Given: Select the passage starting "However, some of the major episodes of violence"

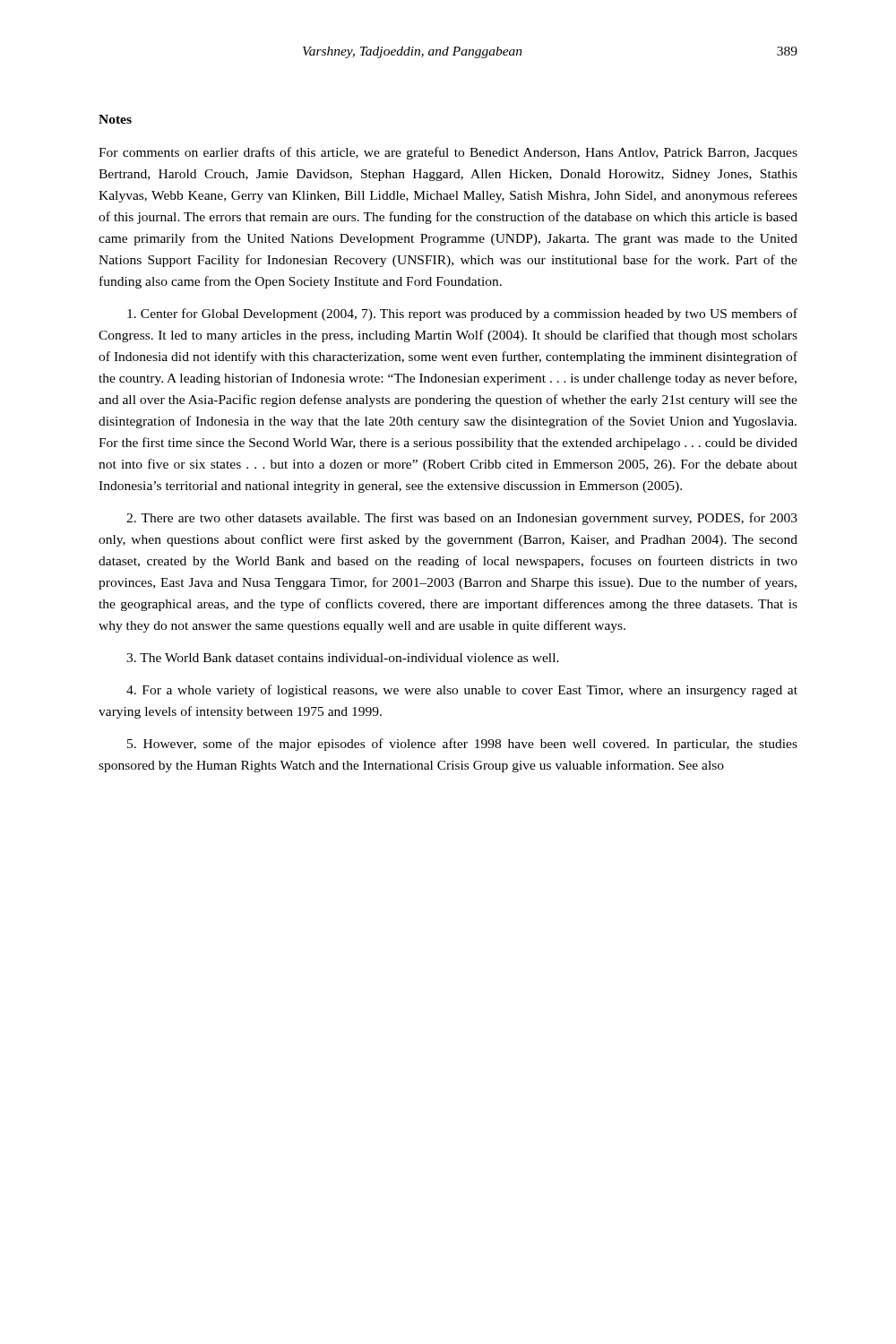Looking at the screenshot, I should click(x=448, y=754).
